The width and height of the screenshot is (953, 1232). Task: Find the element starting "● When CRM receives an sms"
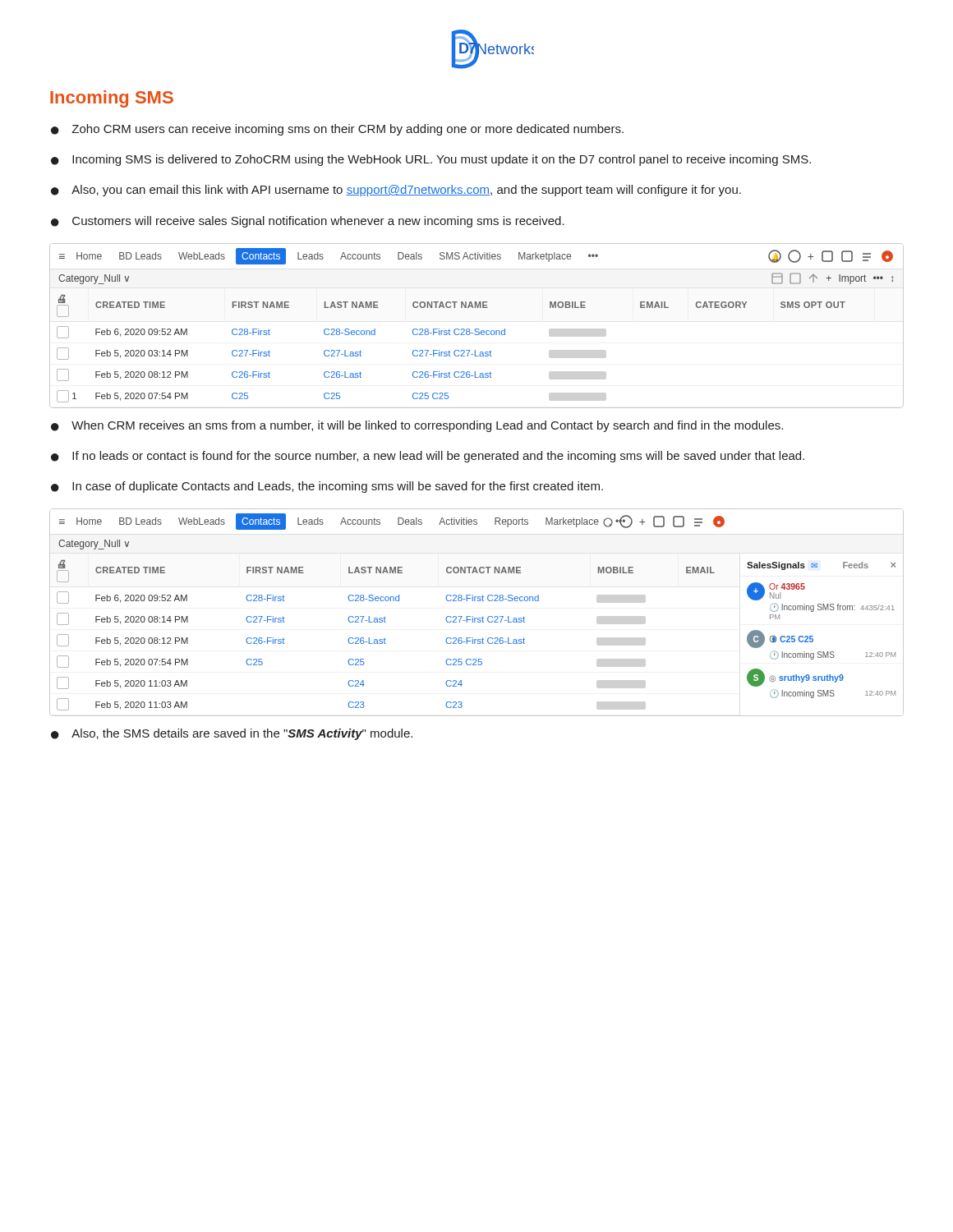(x=476, y=426)
